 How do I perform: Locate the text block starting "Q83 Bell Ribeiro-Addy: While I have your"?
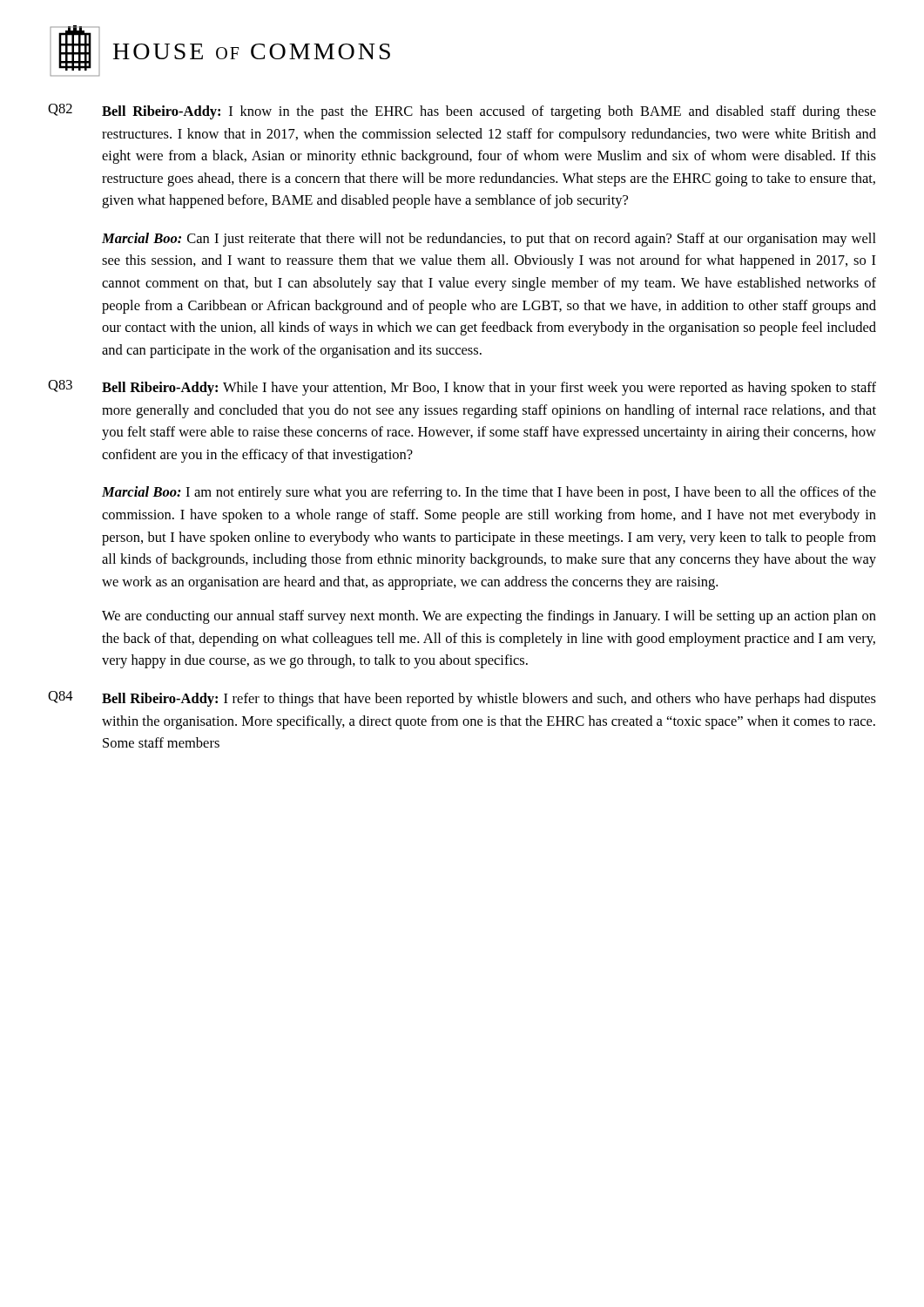click(462, 421)
